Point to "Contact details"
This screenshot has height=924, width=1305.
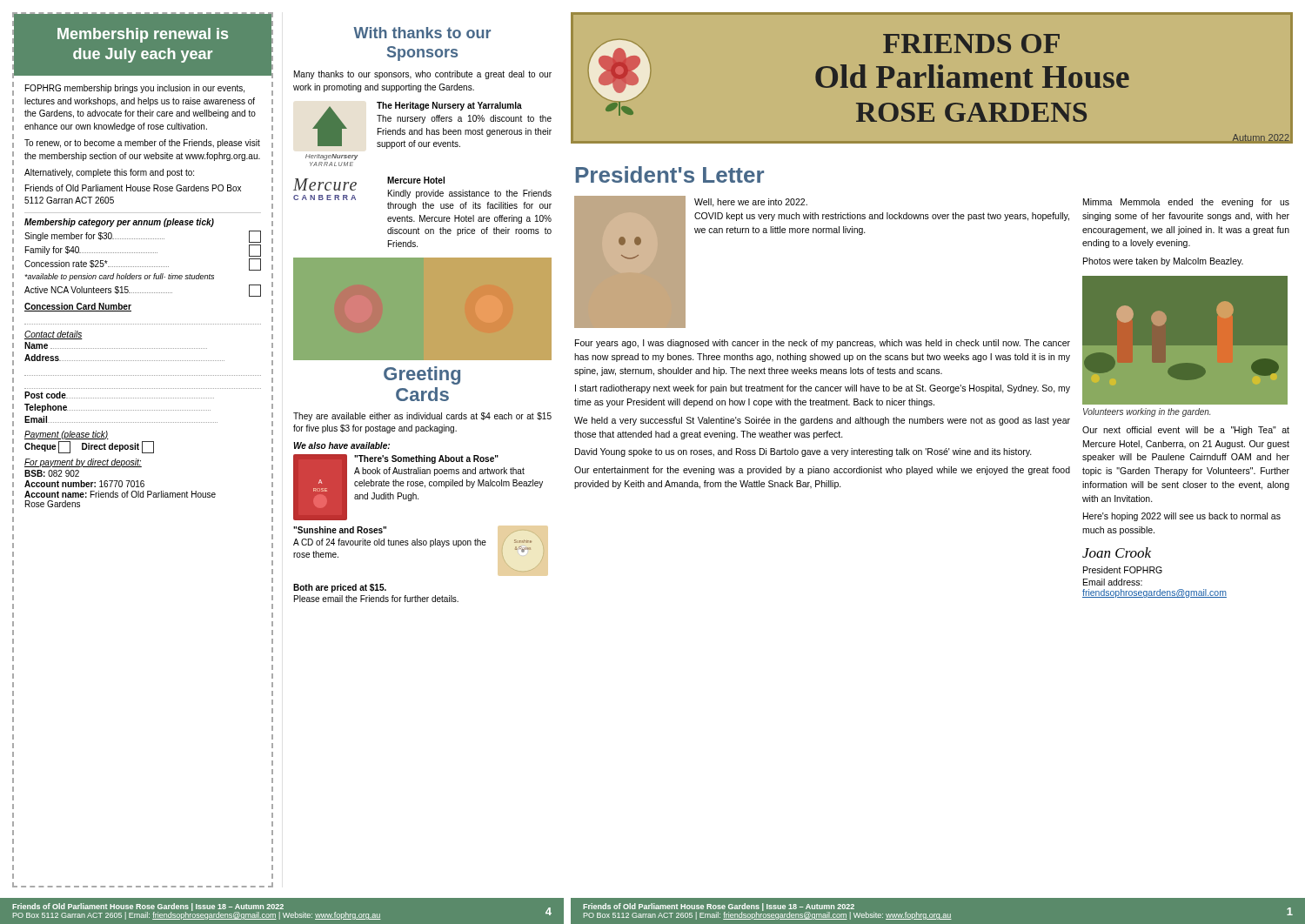coord(53,334)
